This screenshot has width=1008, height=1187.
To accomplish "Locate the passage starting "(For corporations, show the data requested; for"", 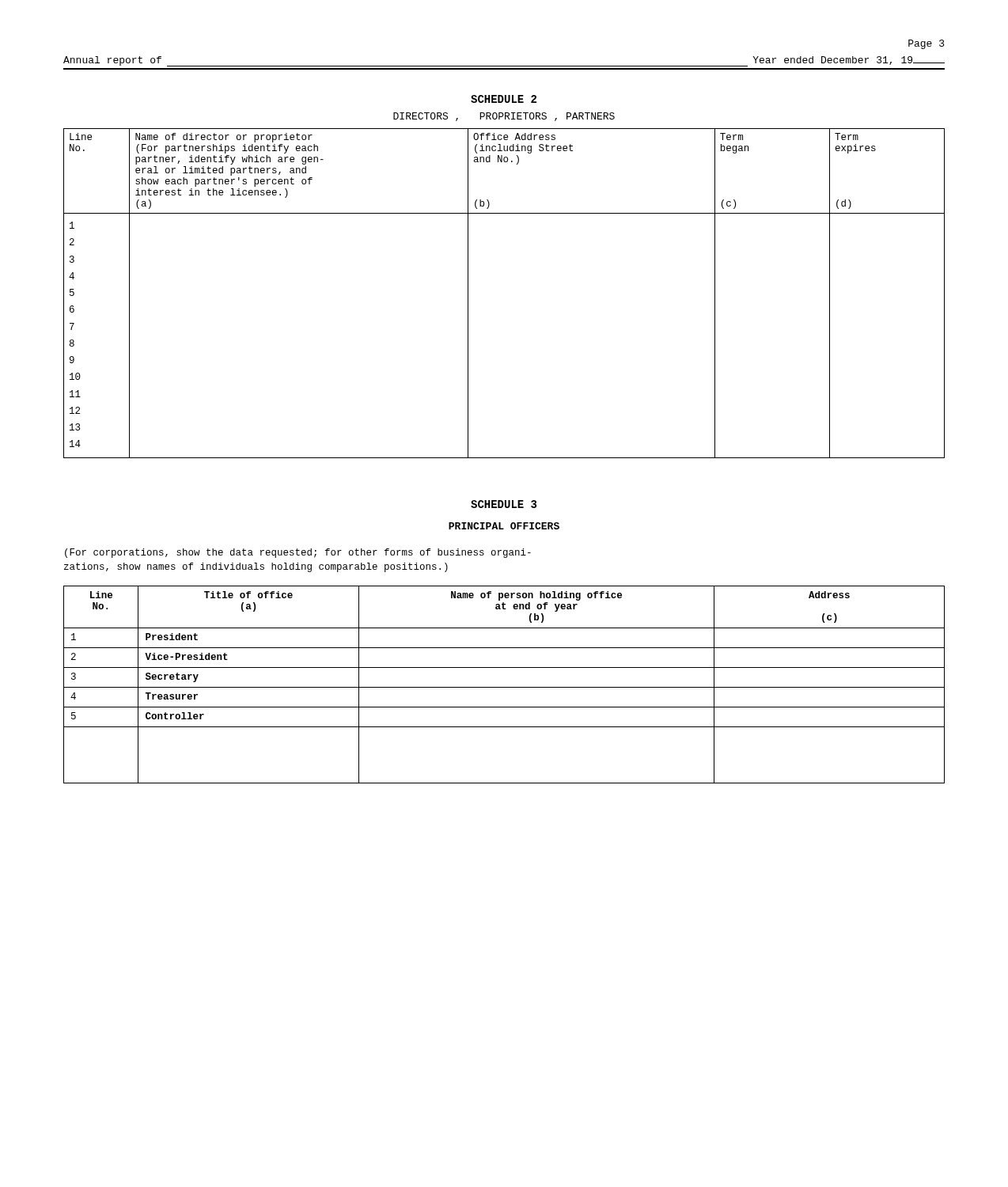I will click(x=298, y=560).
